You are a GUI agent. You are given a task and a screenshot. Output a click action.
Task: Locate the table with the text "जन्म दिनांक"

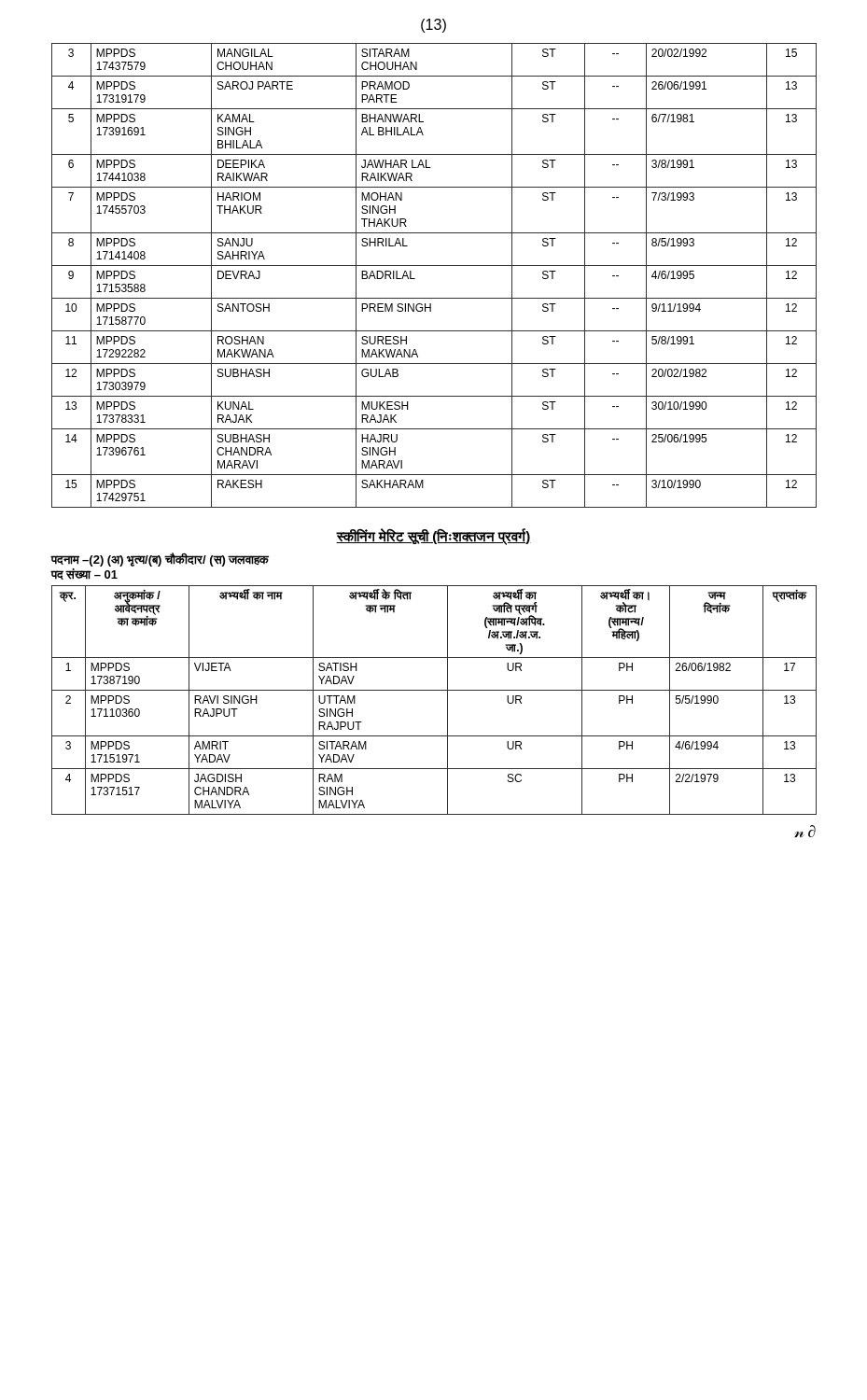point(434,700)
